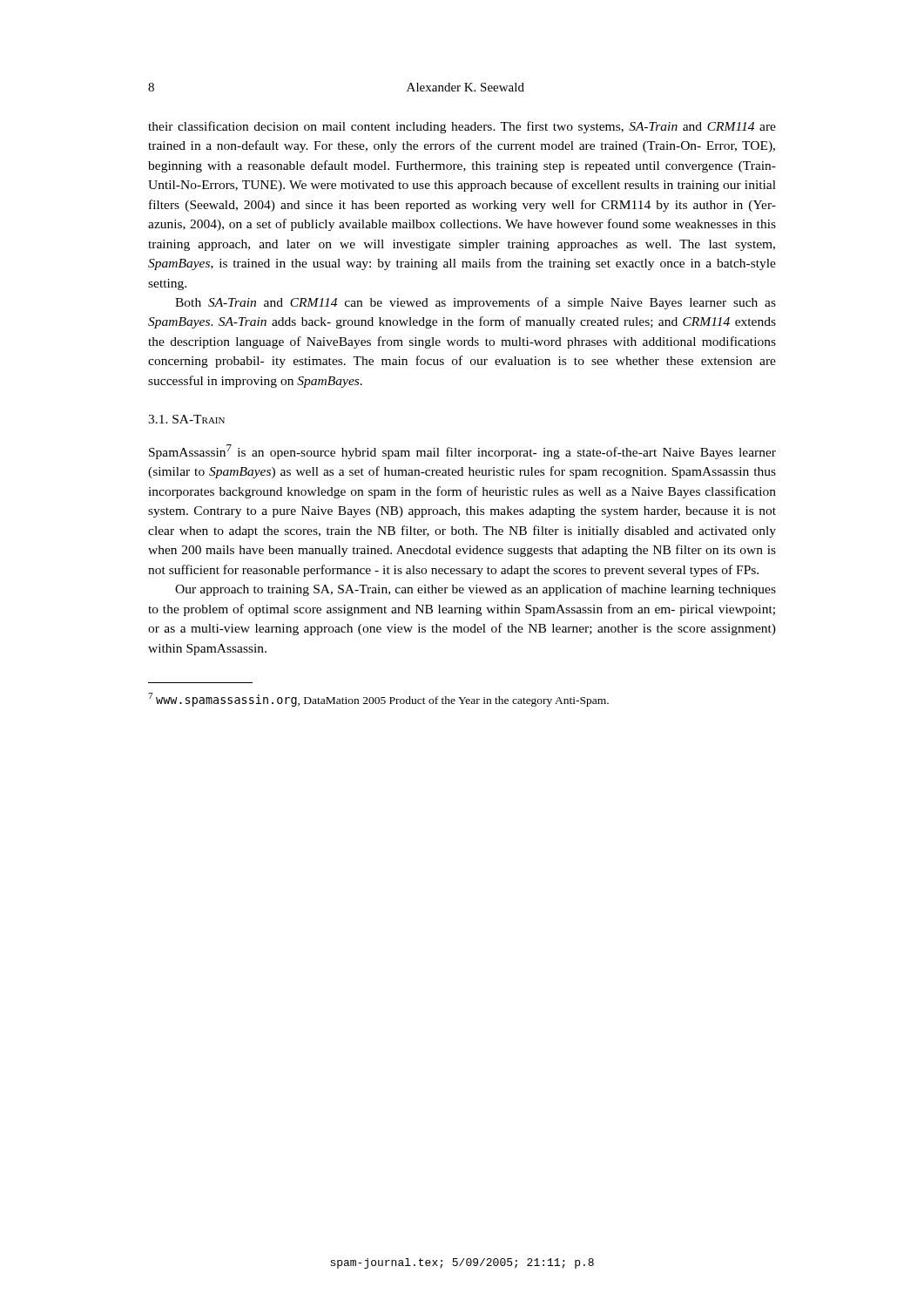Locate the passage starting "Our approach to training"
Image resolution: width=924 pixels, height=1307 pixels.
pos(462,619)
